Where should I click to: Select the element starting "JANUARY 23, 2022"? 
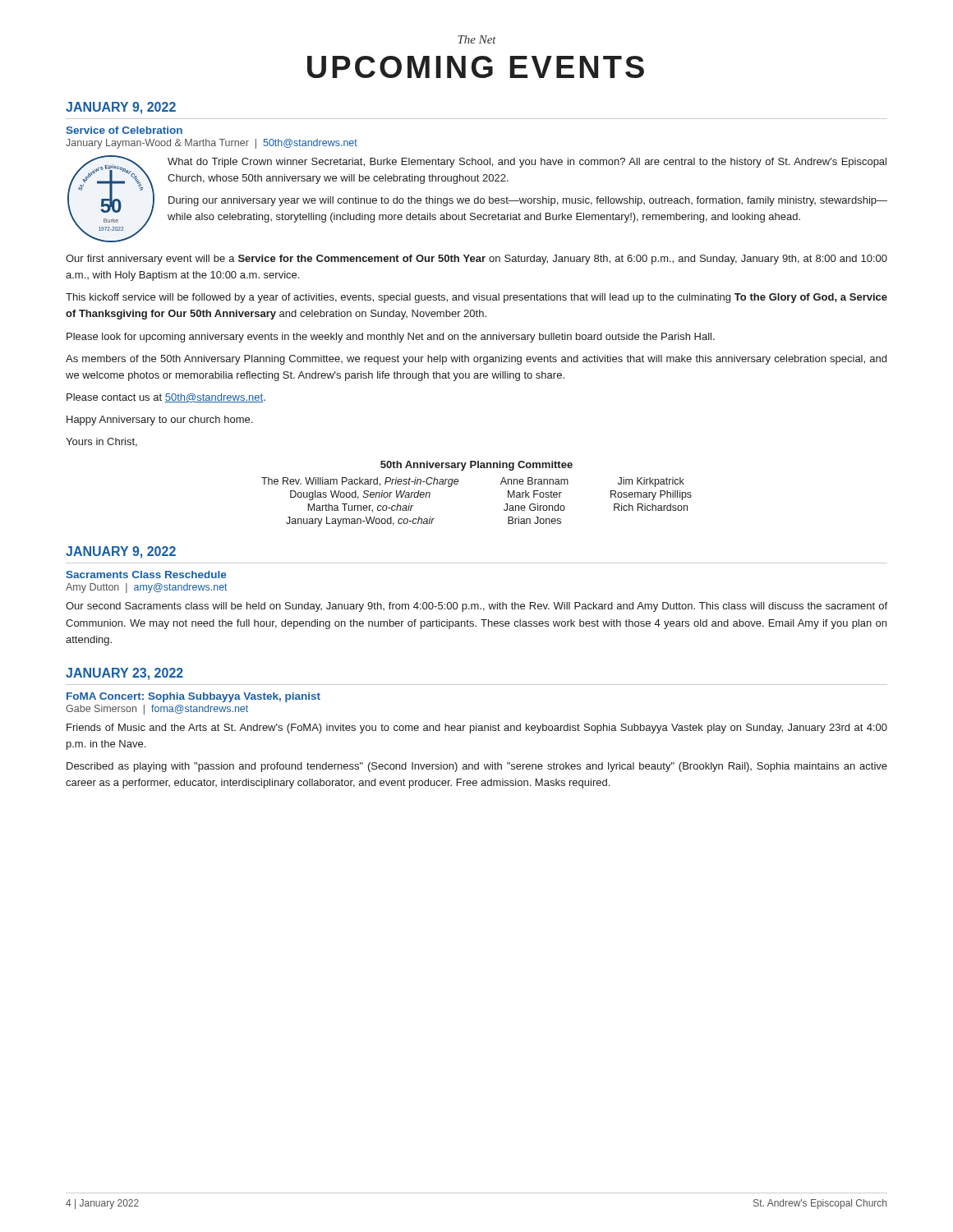[x=125, y=673]
